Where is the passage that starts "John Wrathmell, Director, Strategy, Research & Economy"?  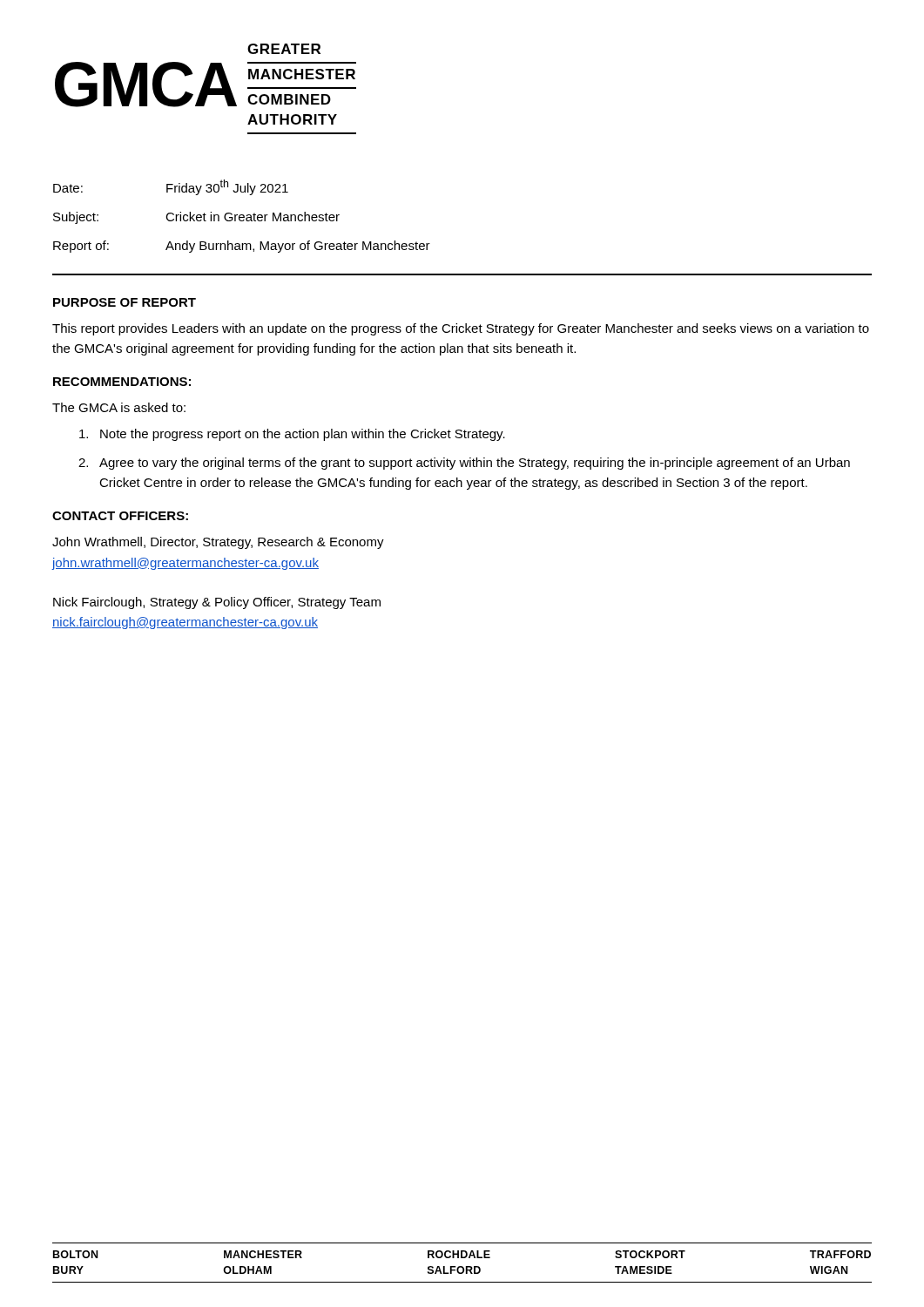coord(218,552)
